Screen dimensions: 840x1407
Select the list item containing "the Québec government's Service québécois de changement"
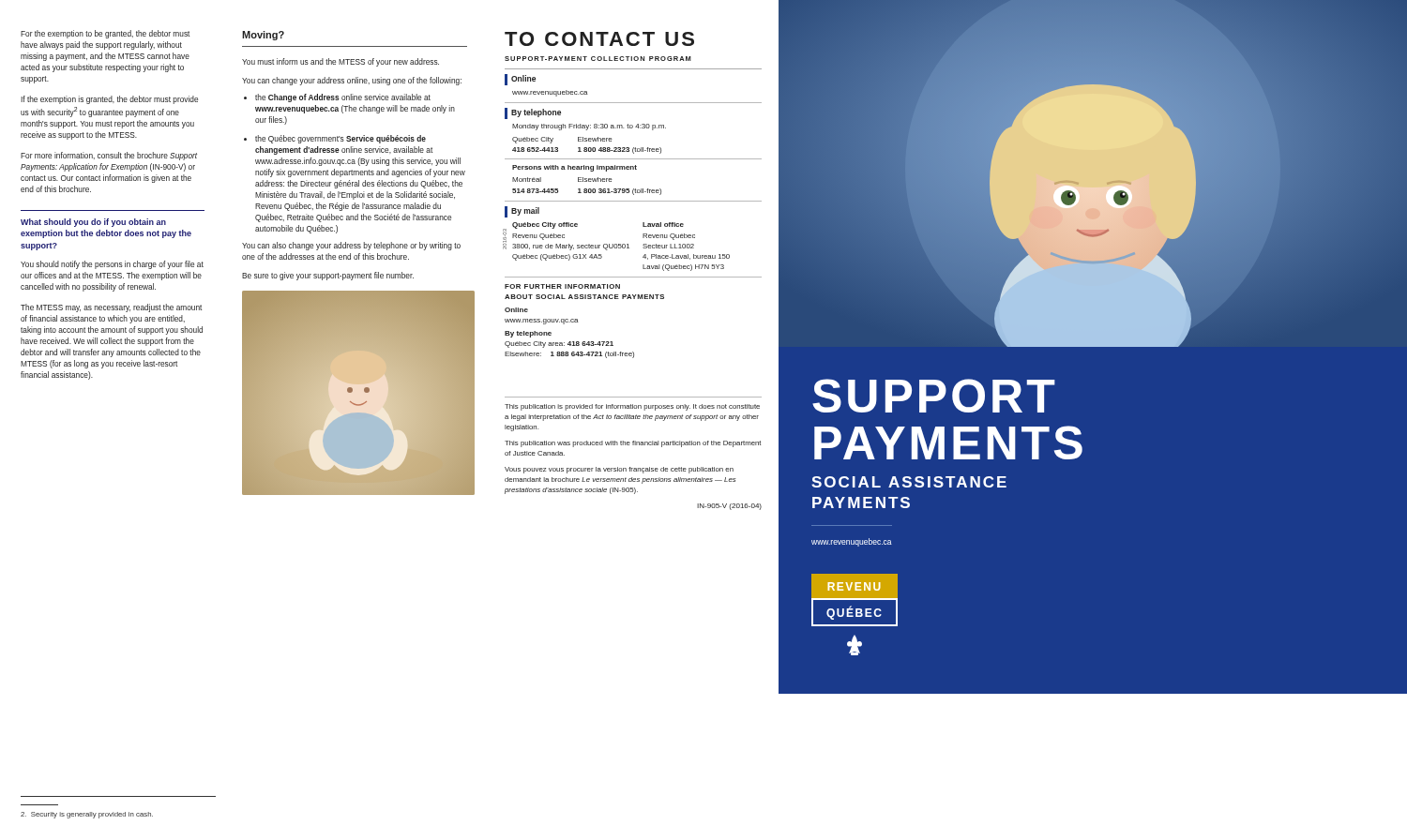coord(360,184)
